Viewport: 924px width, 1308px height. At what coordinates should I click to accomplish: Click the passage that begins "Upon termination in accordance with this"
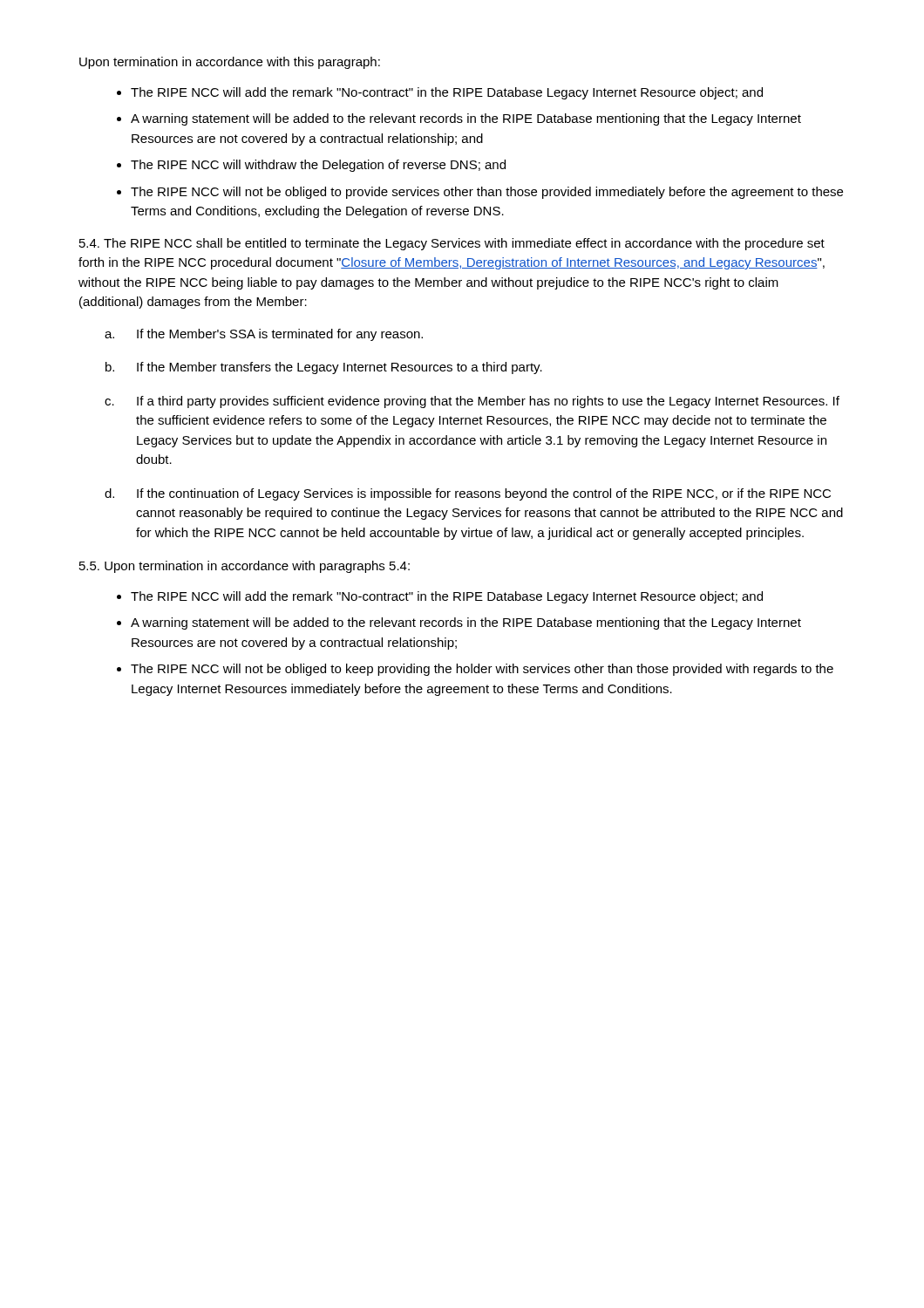(230, 63)
